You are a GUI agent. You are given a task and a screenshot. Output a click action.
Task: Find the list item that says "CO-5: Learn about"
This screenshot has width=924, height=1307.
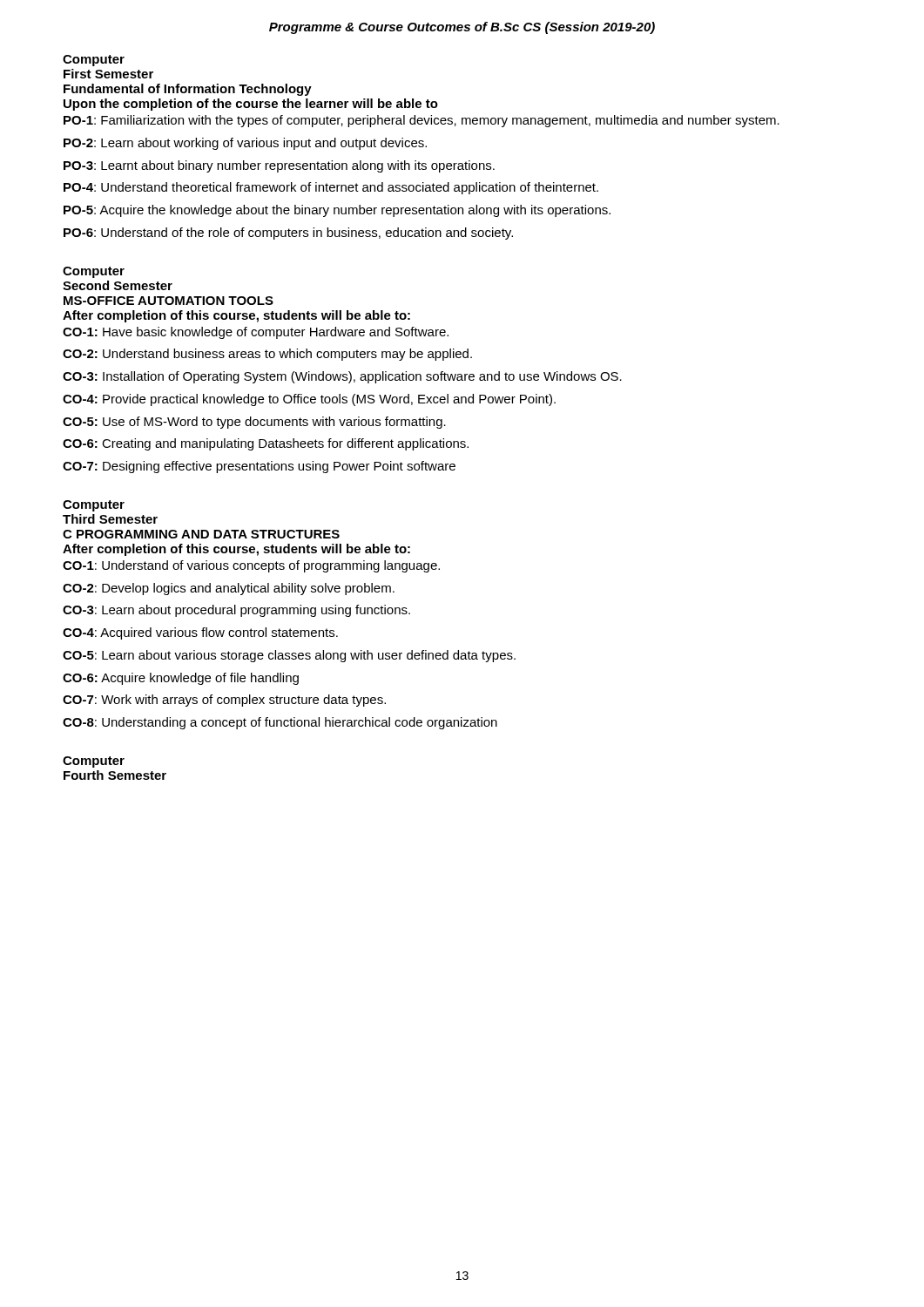[x=462, y=655]
